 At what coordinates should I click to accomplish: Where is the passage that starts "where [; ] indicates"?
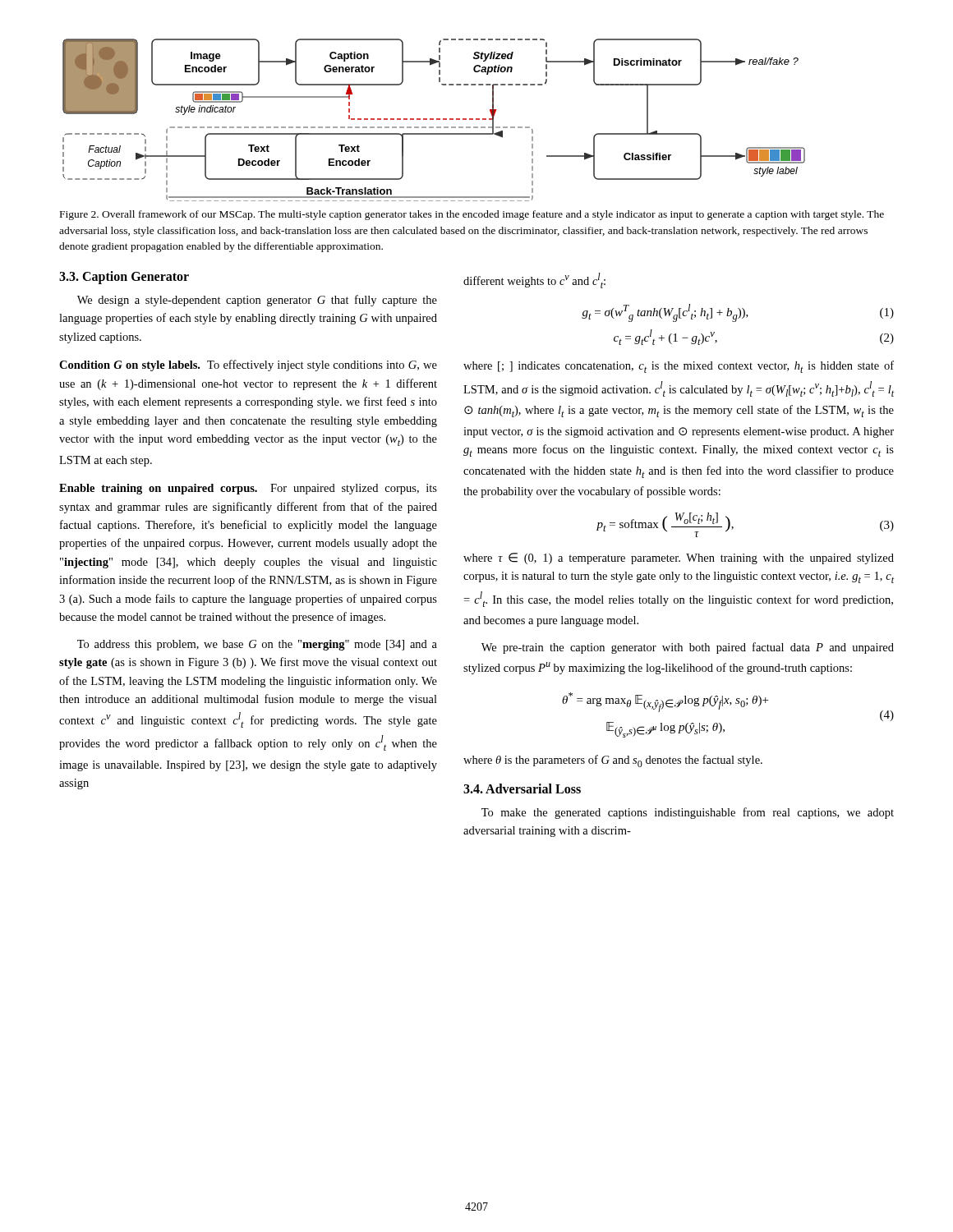click(x=679, y=429)
